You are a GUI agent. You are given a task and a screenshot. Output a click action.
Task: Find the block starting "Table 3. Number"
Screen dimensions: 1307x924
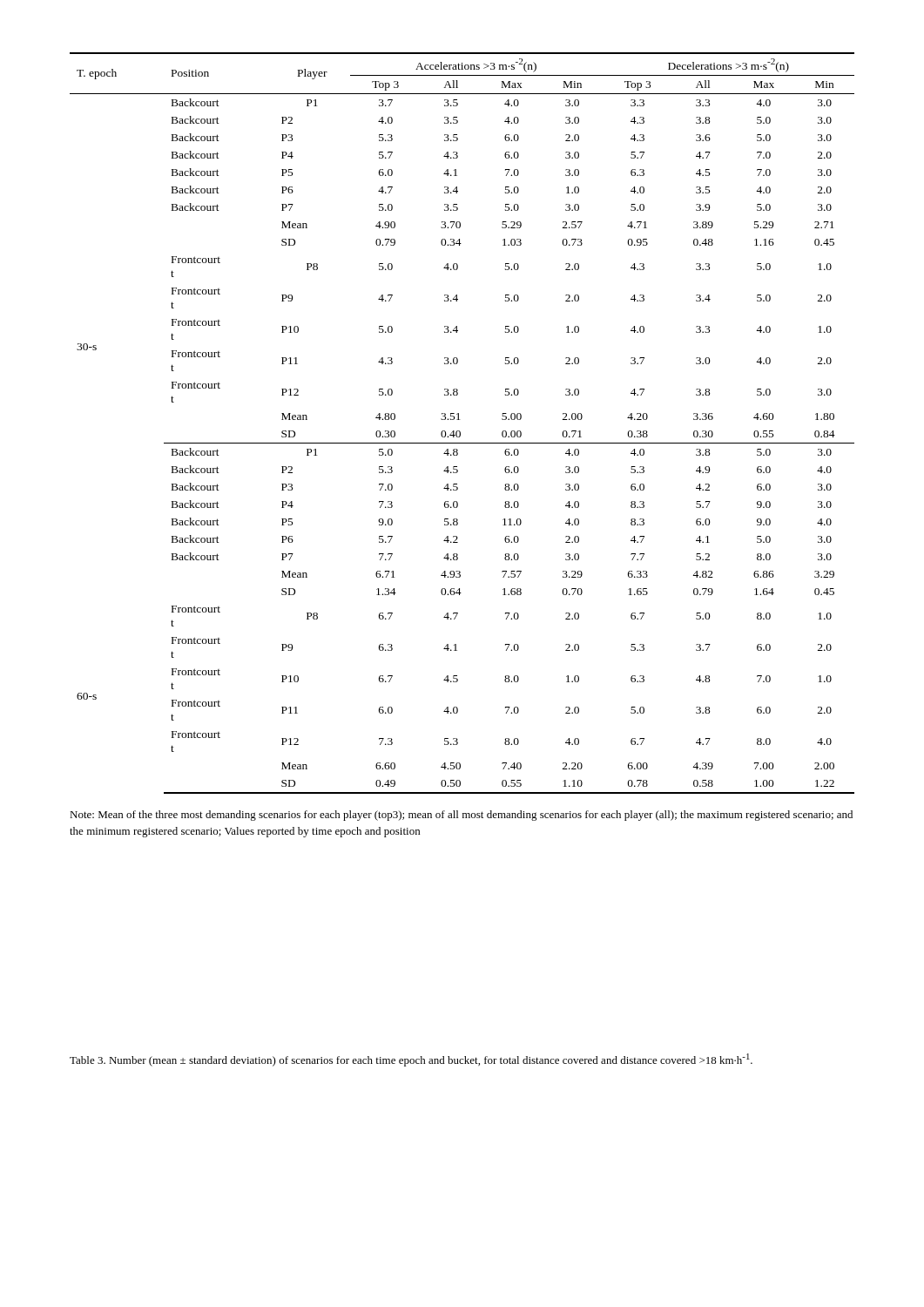pos(411,1058)
